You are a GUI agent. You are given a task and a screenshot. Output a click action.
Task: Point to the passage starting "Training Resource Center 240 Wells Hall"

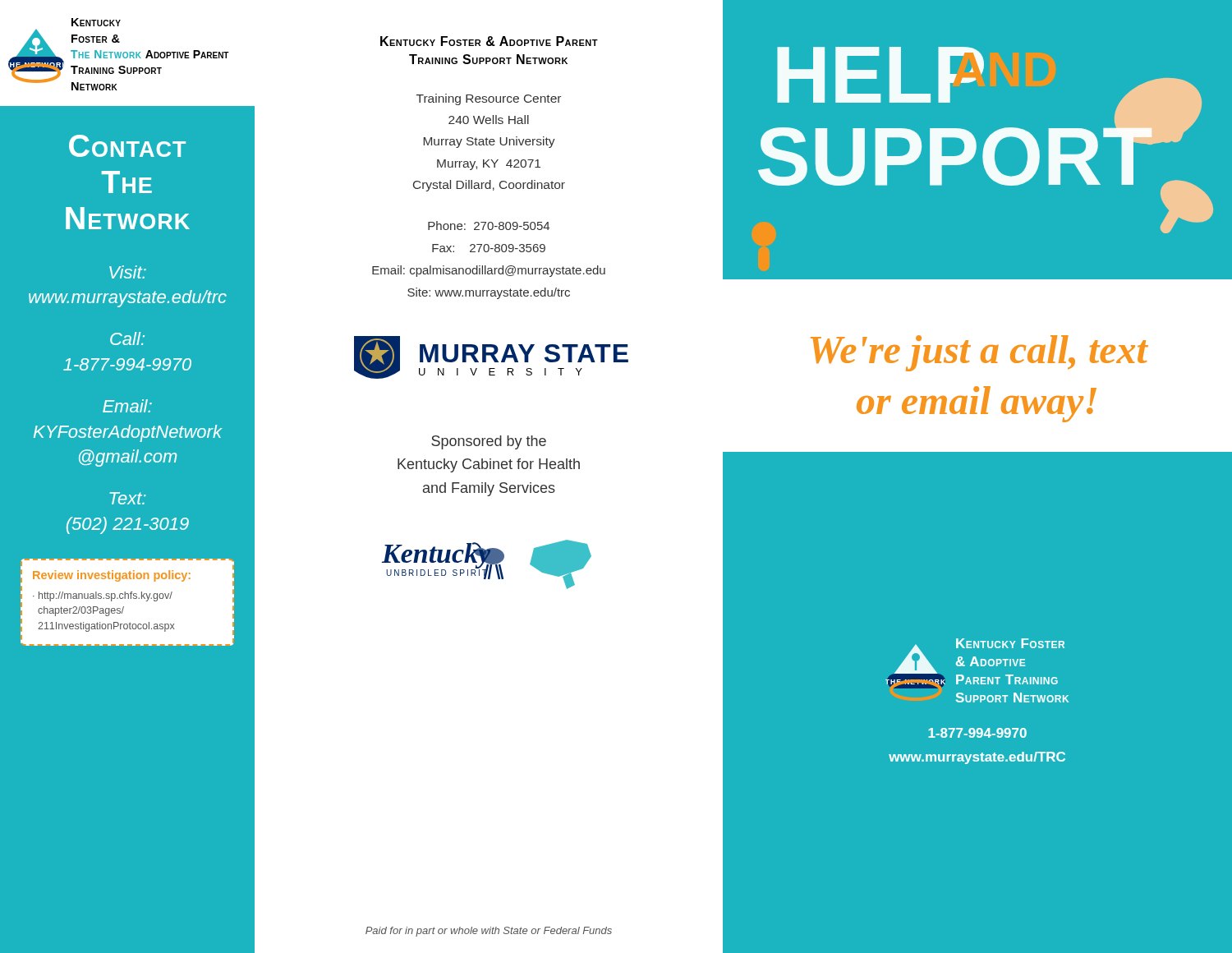coord(489,141)
